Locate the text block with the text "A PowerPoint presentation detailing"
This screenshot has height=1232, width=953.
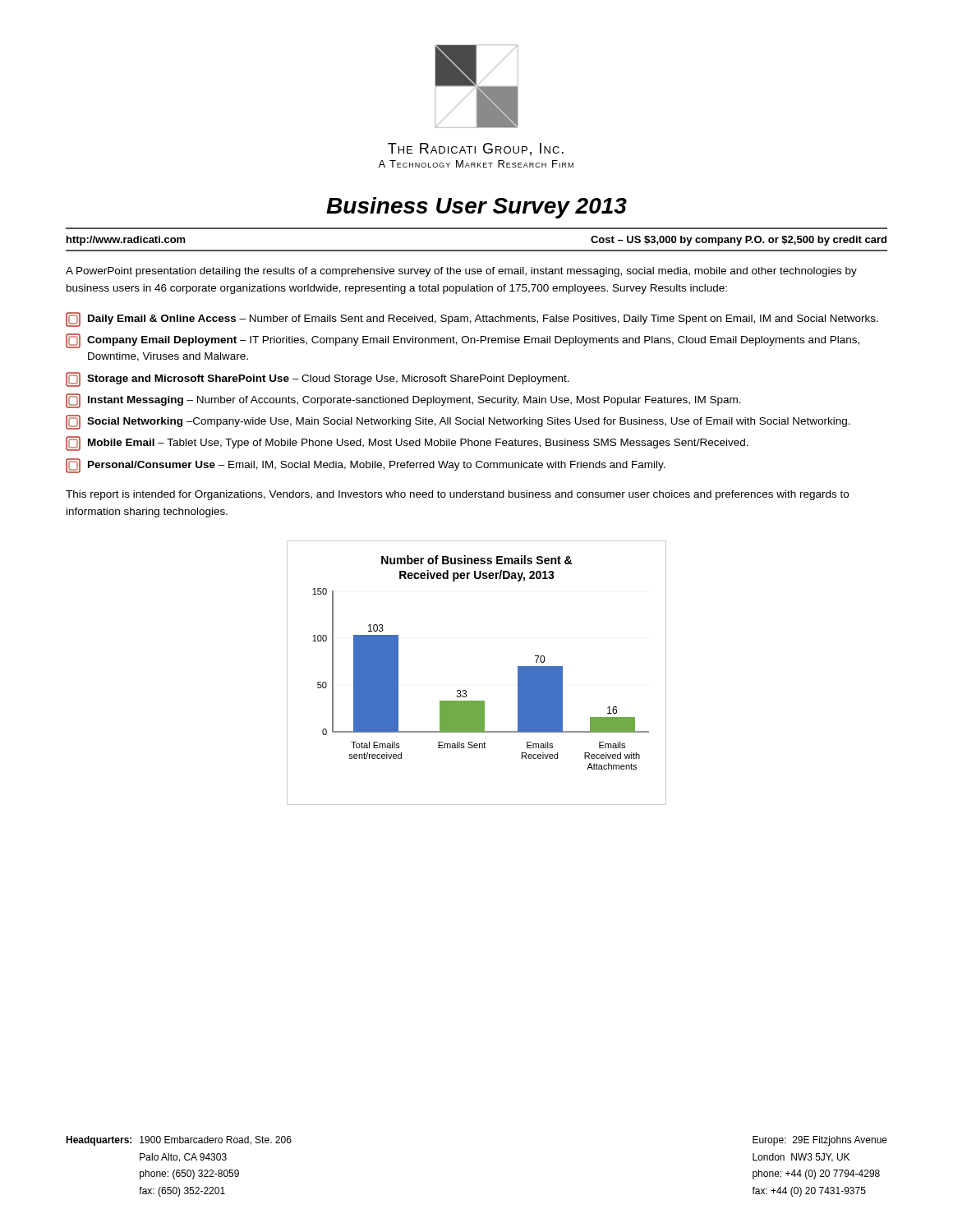pos(461,279)
